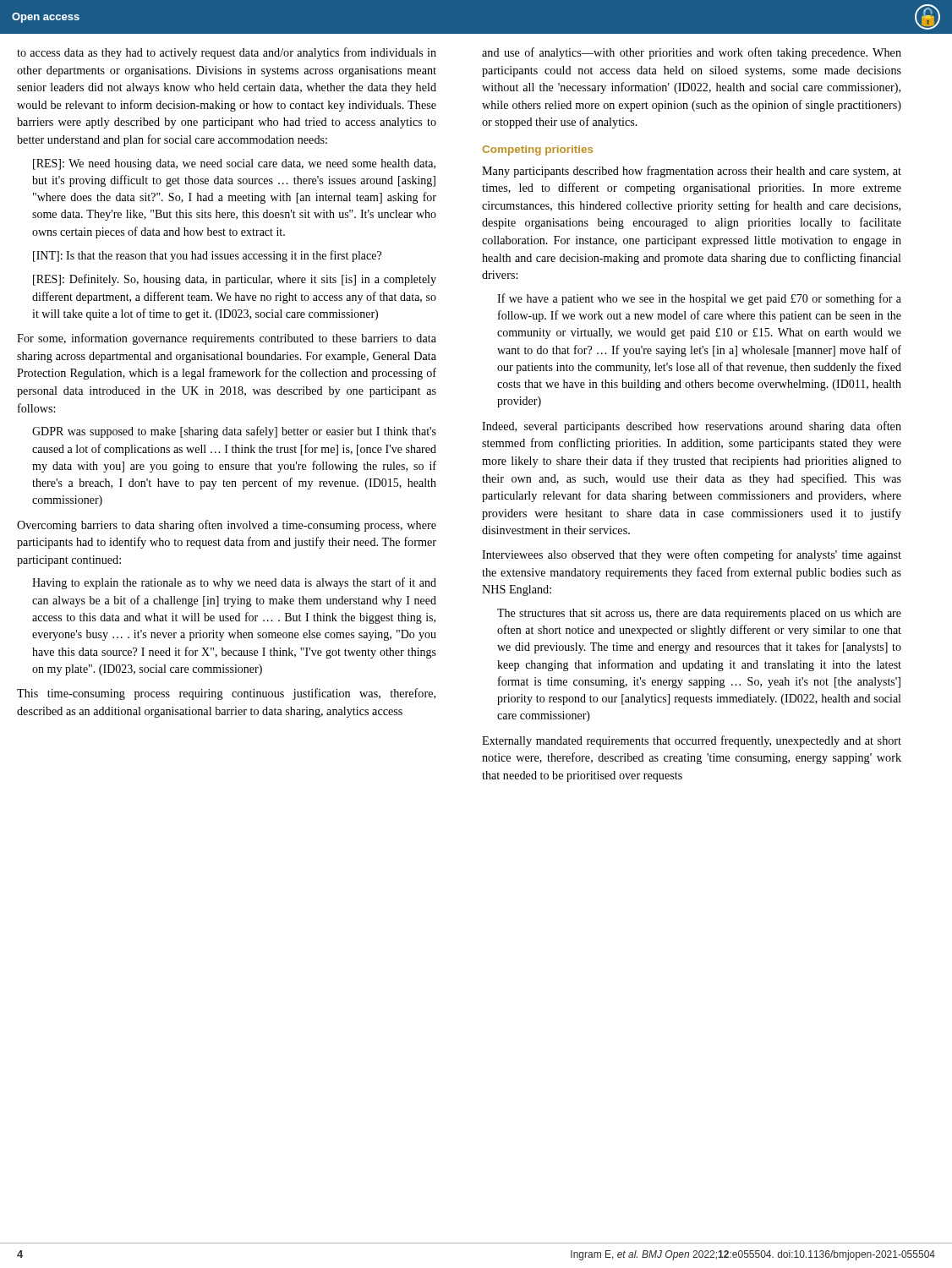Find the text starting "[RES]: We need housing data, we need social"
The image size is (952, 1268).
point(234,198)
